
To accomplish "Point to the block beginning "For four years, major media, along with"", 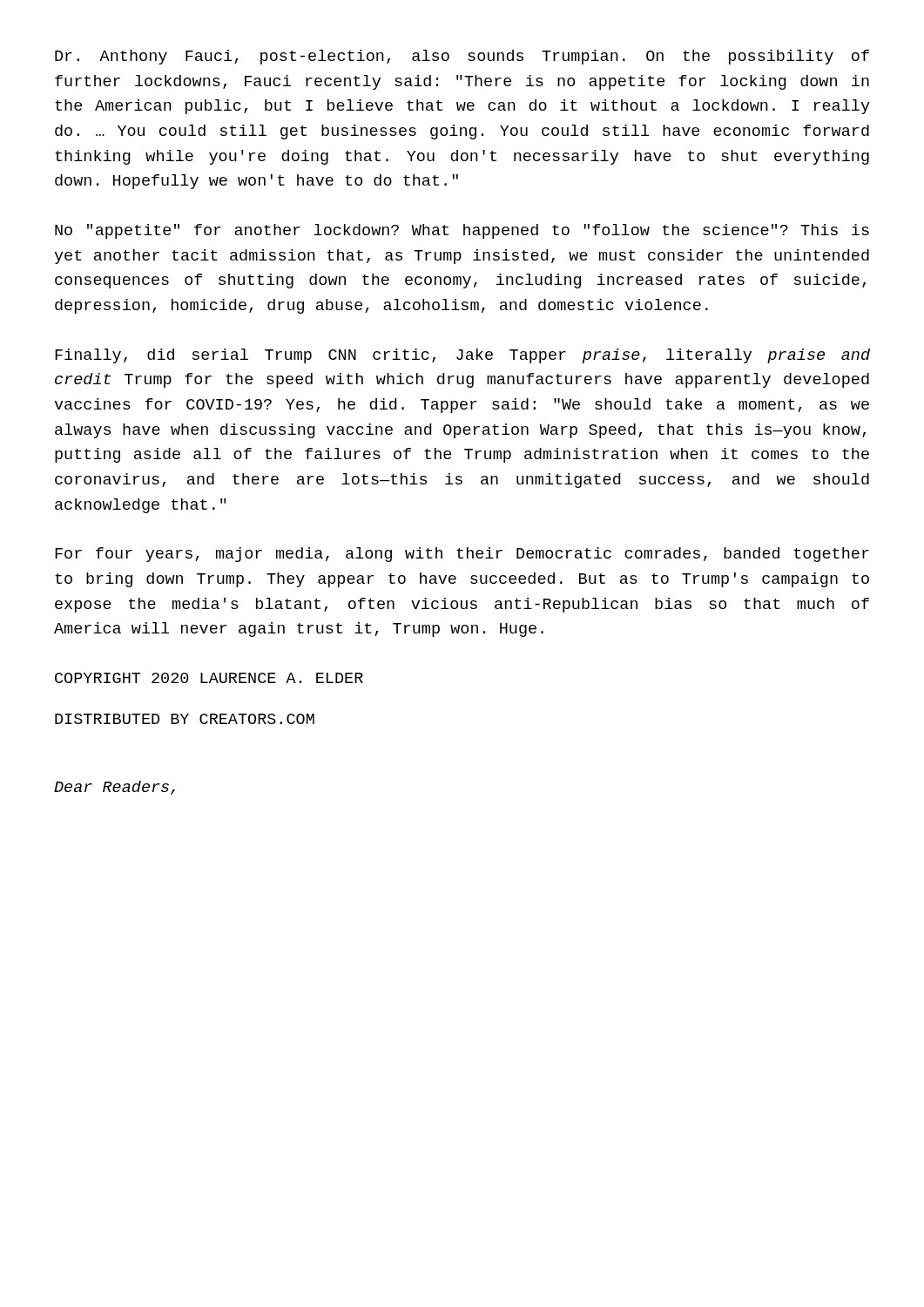I will [x=462, y=592].
